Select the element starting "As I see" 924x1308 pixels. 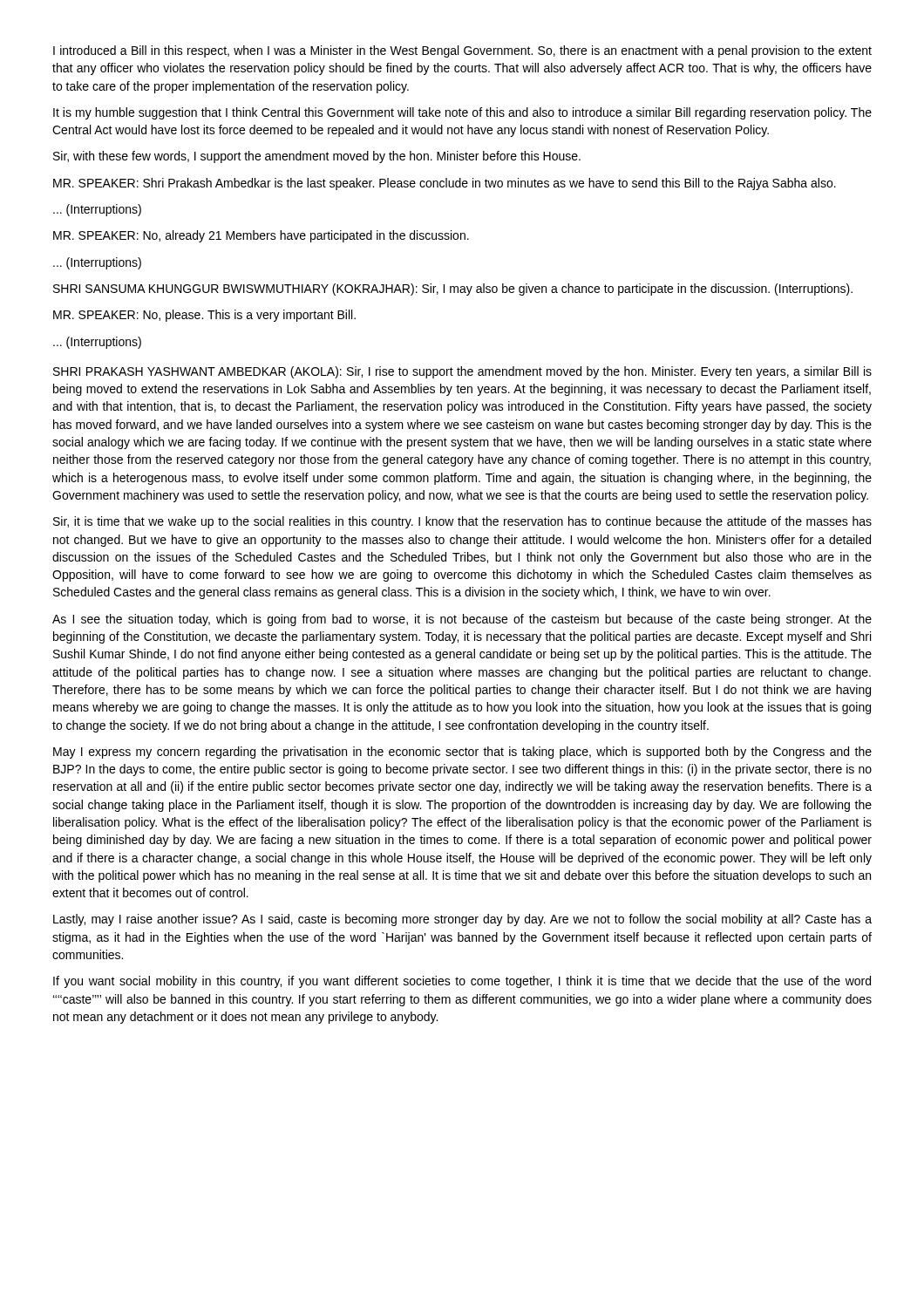pyautogui.click(x=462, y=672)
